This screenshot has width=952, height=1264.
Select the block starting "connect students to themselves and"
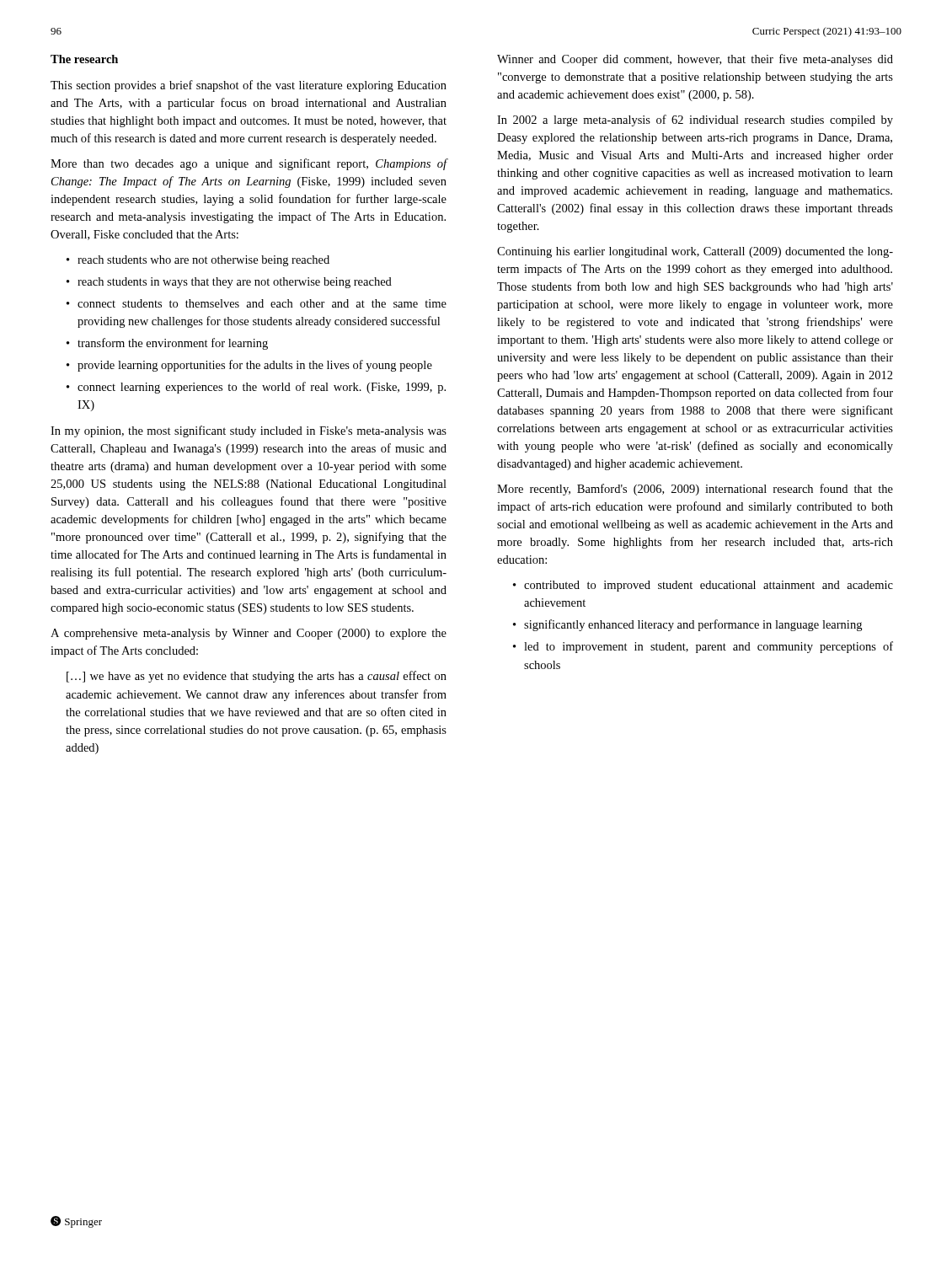[x=262, y=312]
